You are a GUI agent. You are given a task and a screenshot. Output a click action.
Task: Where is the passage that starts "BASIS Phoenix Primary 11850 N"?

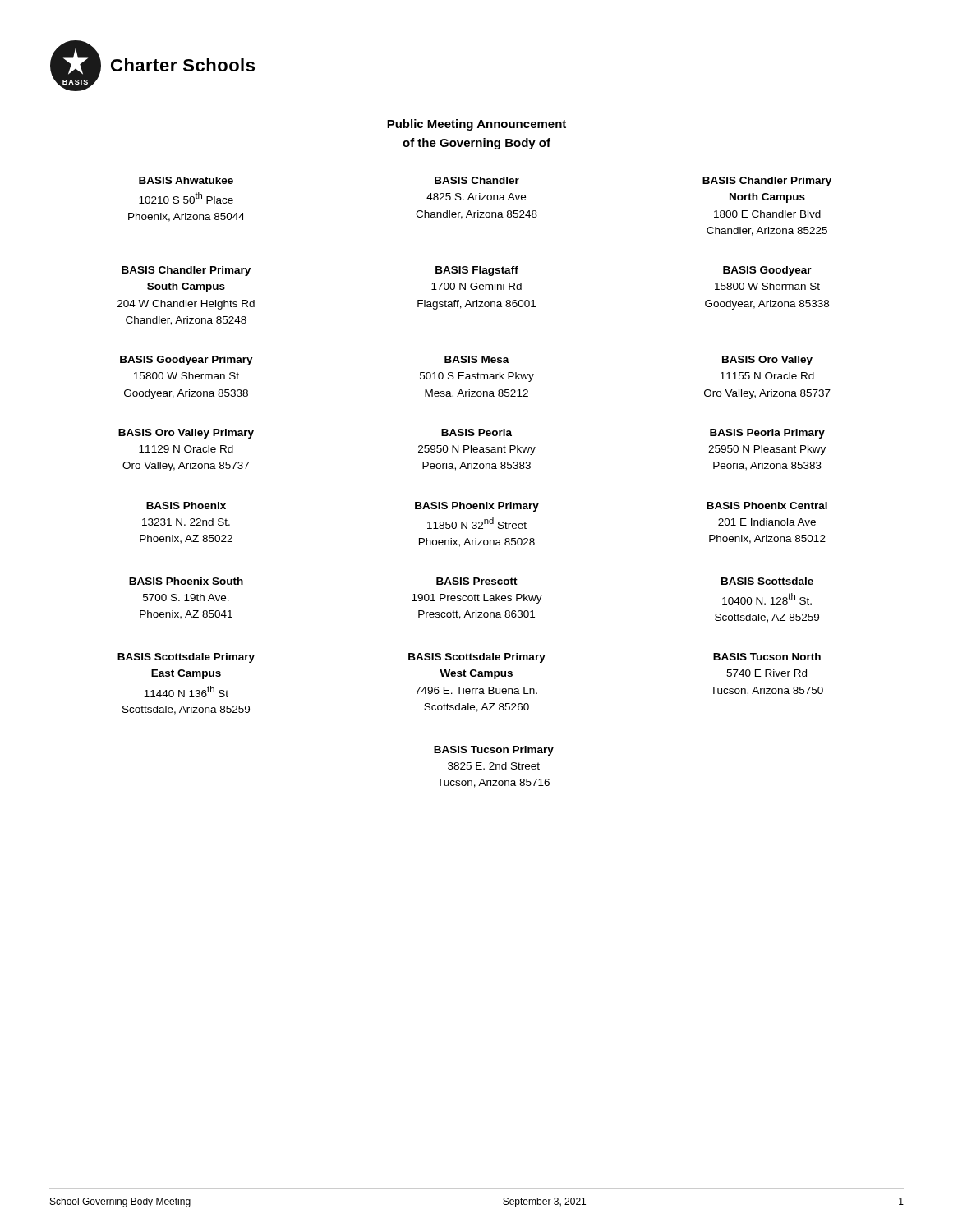(x=476, y=524)
